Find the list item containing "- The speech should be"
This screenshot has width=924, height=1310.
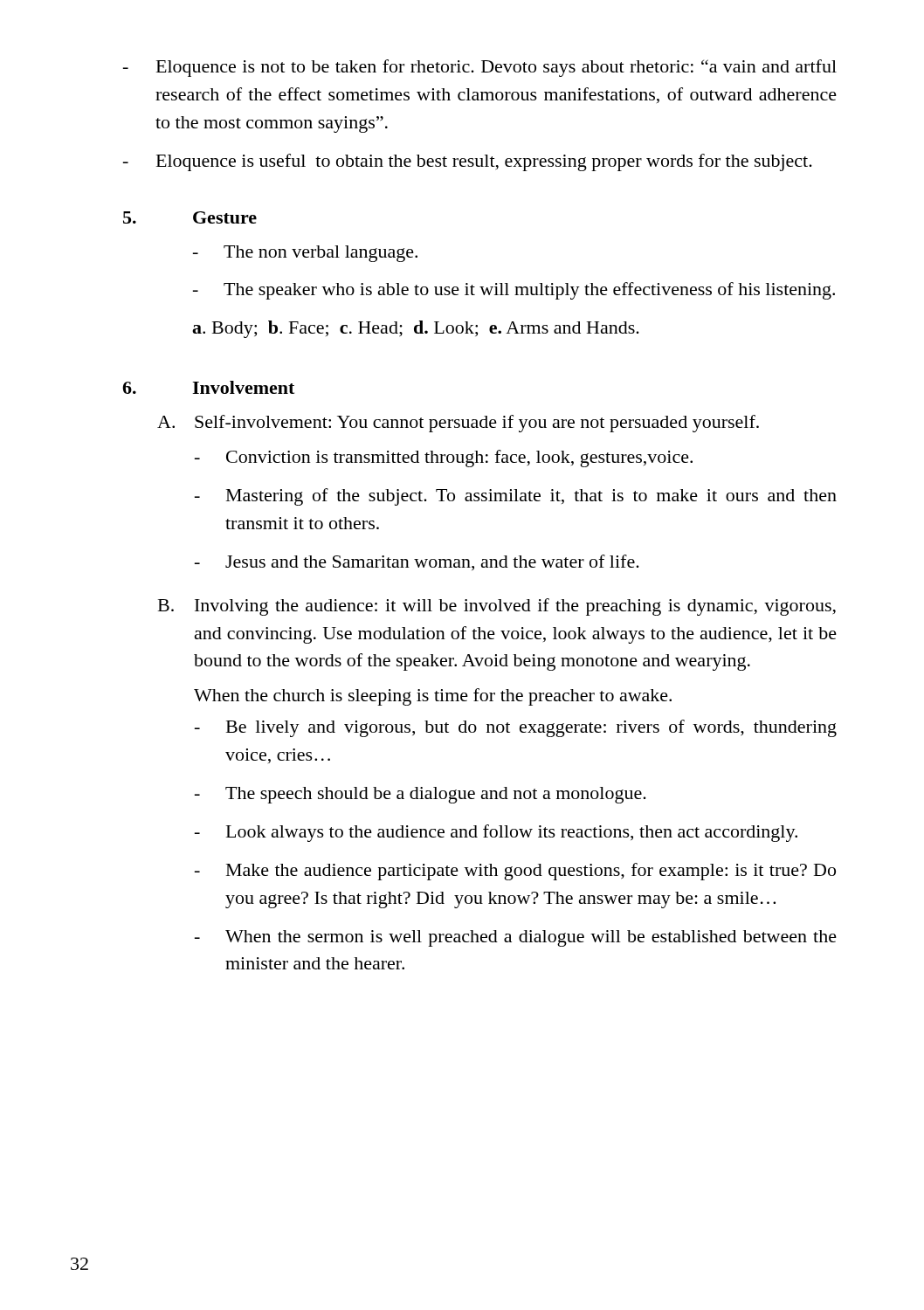tap(515, 793)
